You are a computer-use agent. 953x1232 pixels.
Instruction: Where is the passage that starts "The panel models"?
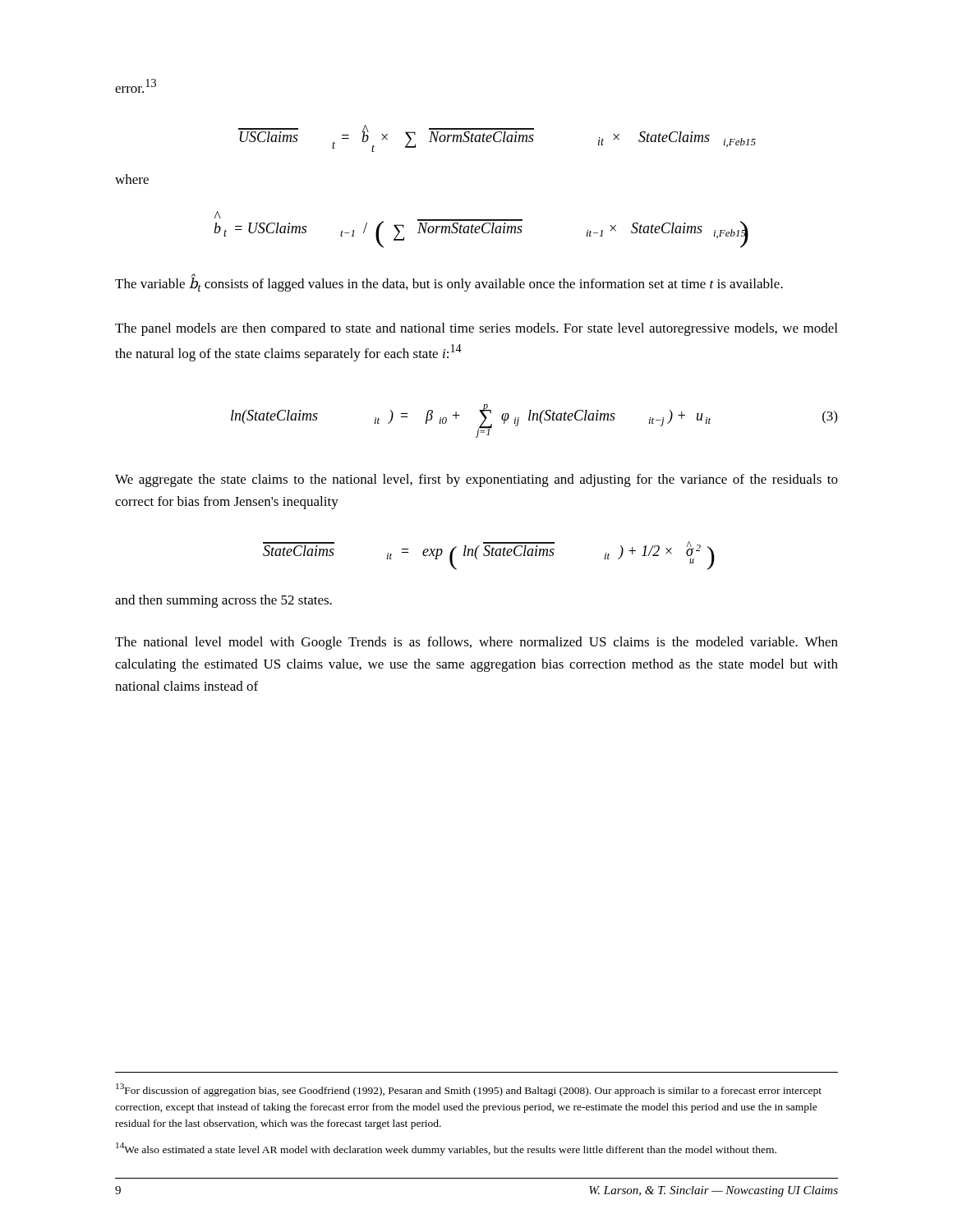coord(476,341)
